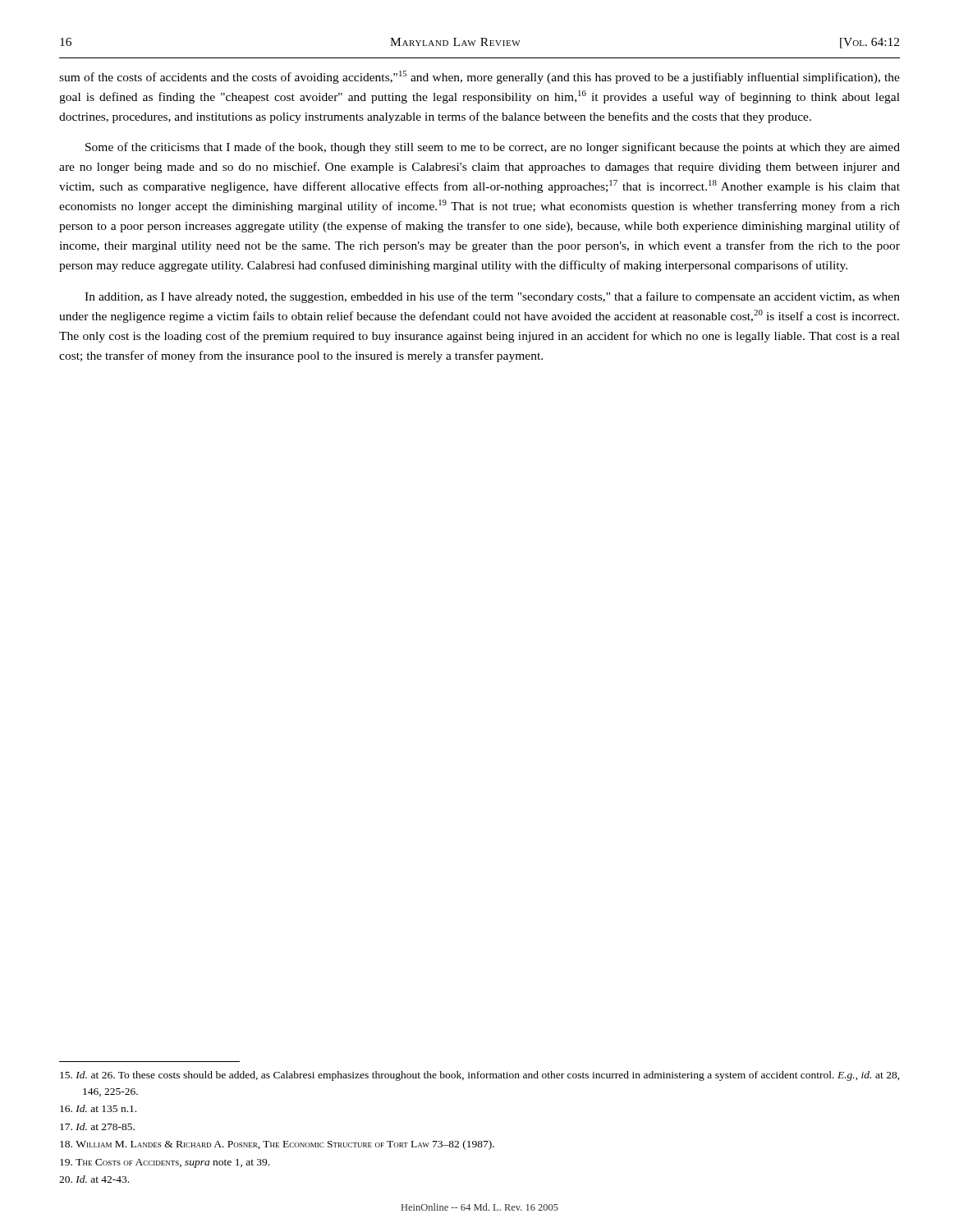Point to the text block starting "In addition, as I have already"
Viewport: 959px width, 1232px height.
480,326
